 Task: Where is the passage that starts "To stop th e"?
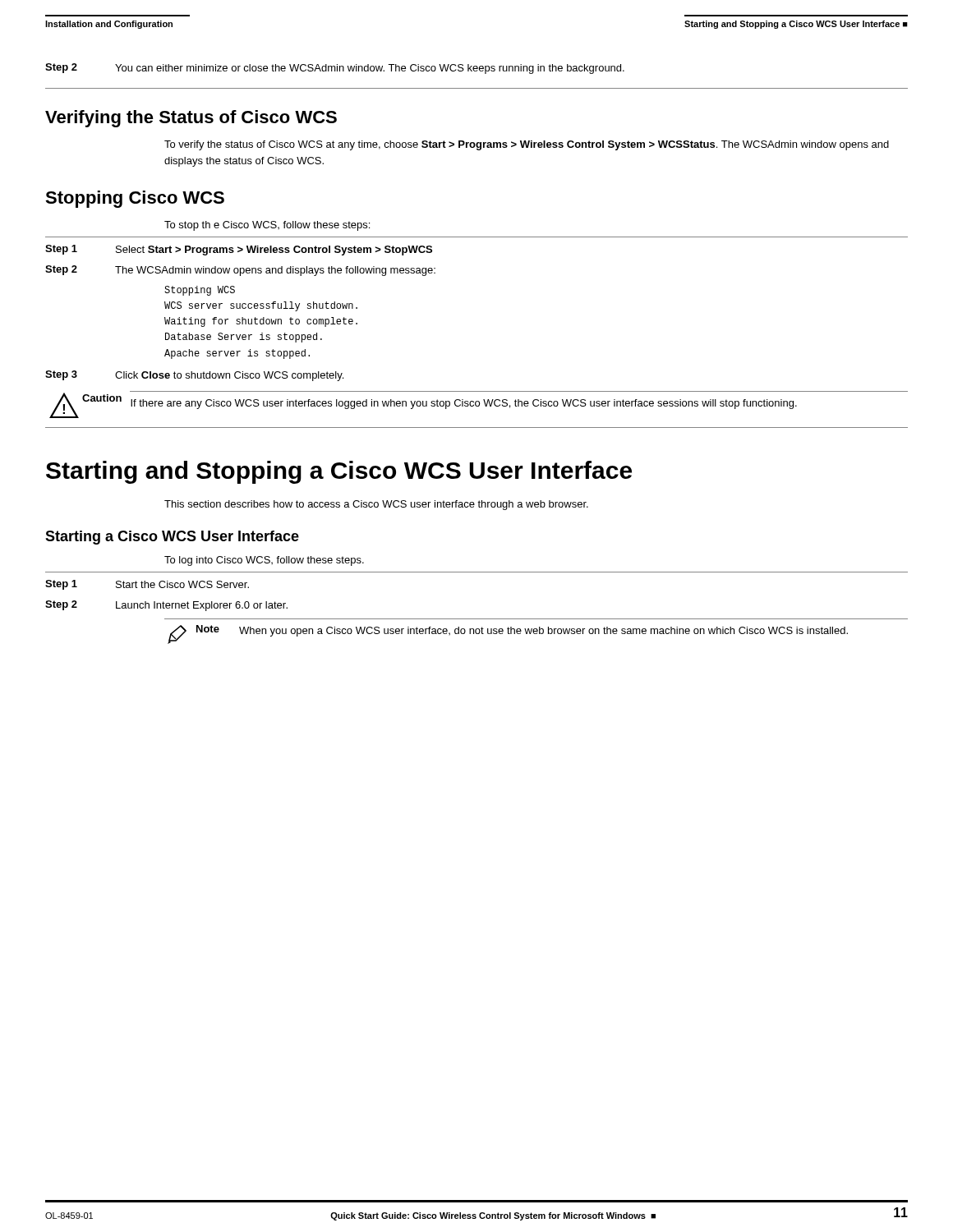click(268, 224)
